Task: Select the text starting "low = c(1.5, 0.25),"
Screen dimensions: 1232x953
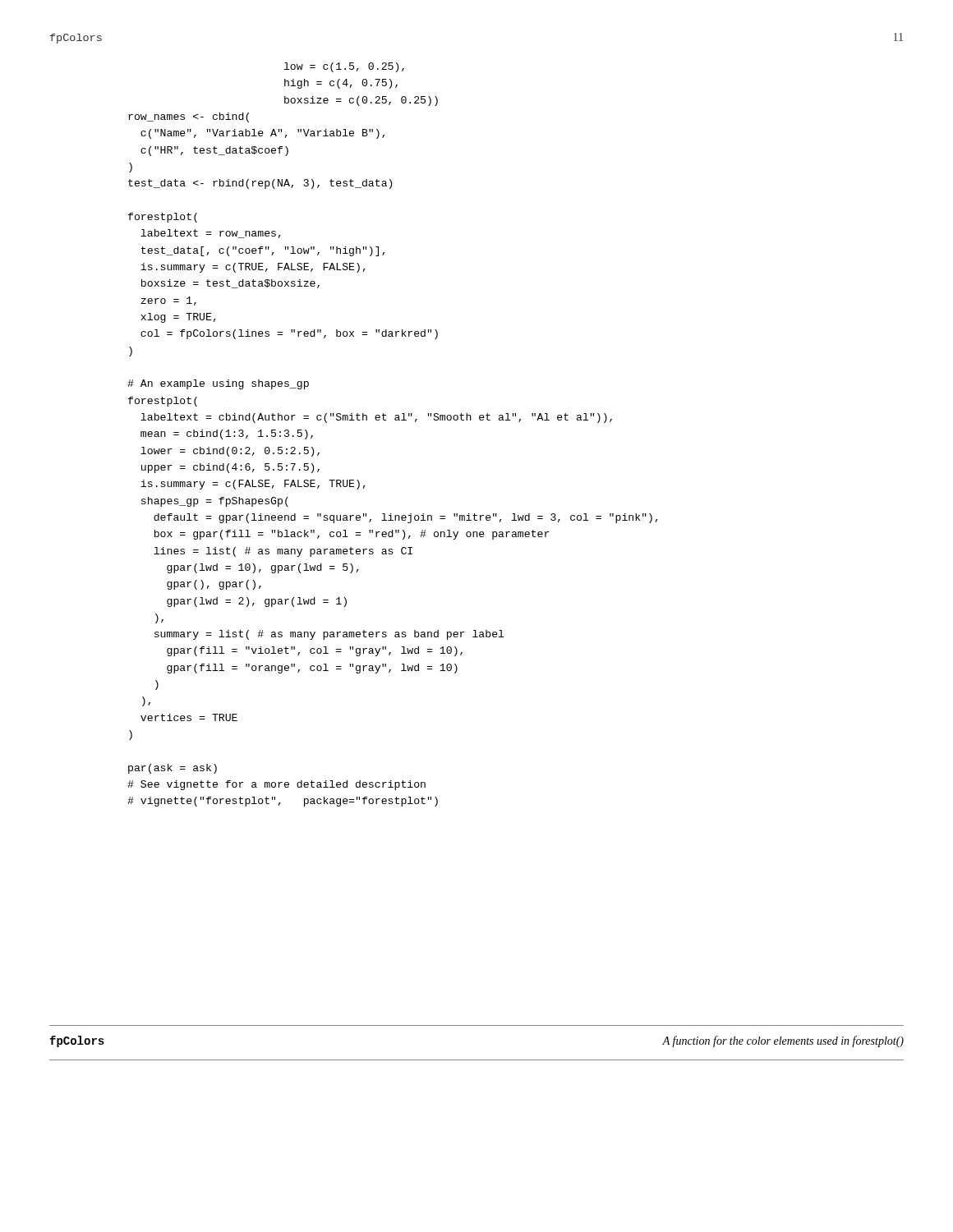Action: [x=344, y=67]
